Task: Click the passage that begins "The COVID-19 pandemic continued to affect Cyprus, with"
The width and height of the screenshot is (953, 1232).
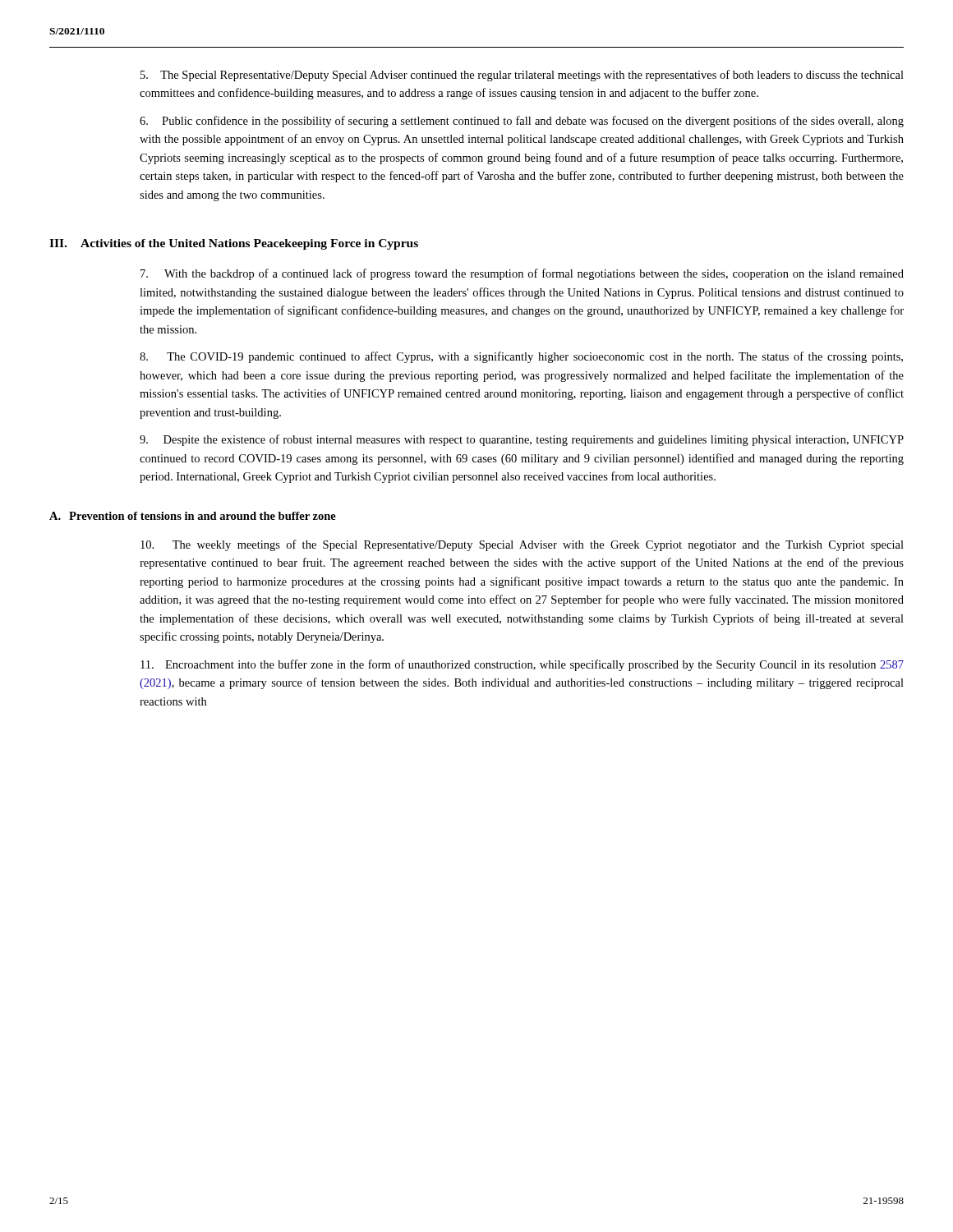Action: point(522,384)
